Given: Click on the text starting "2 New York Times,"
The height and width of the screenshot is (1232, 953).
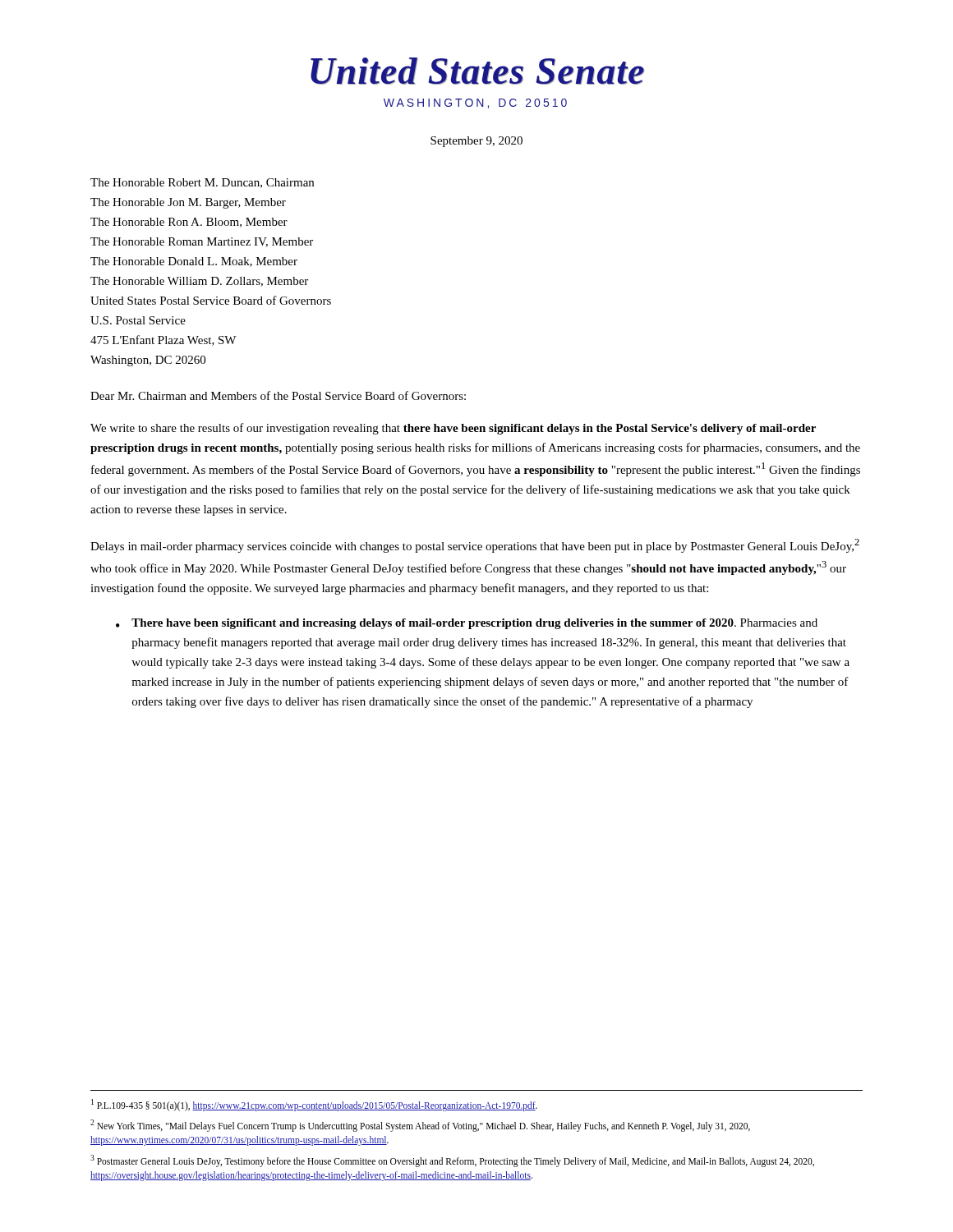Looking at the screenshot, I should point(420,1132).
